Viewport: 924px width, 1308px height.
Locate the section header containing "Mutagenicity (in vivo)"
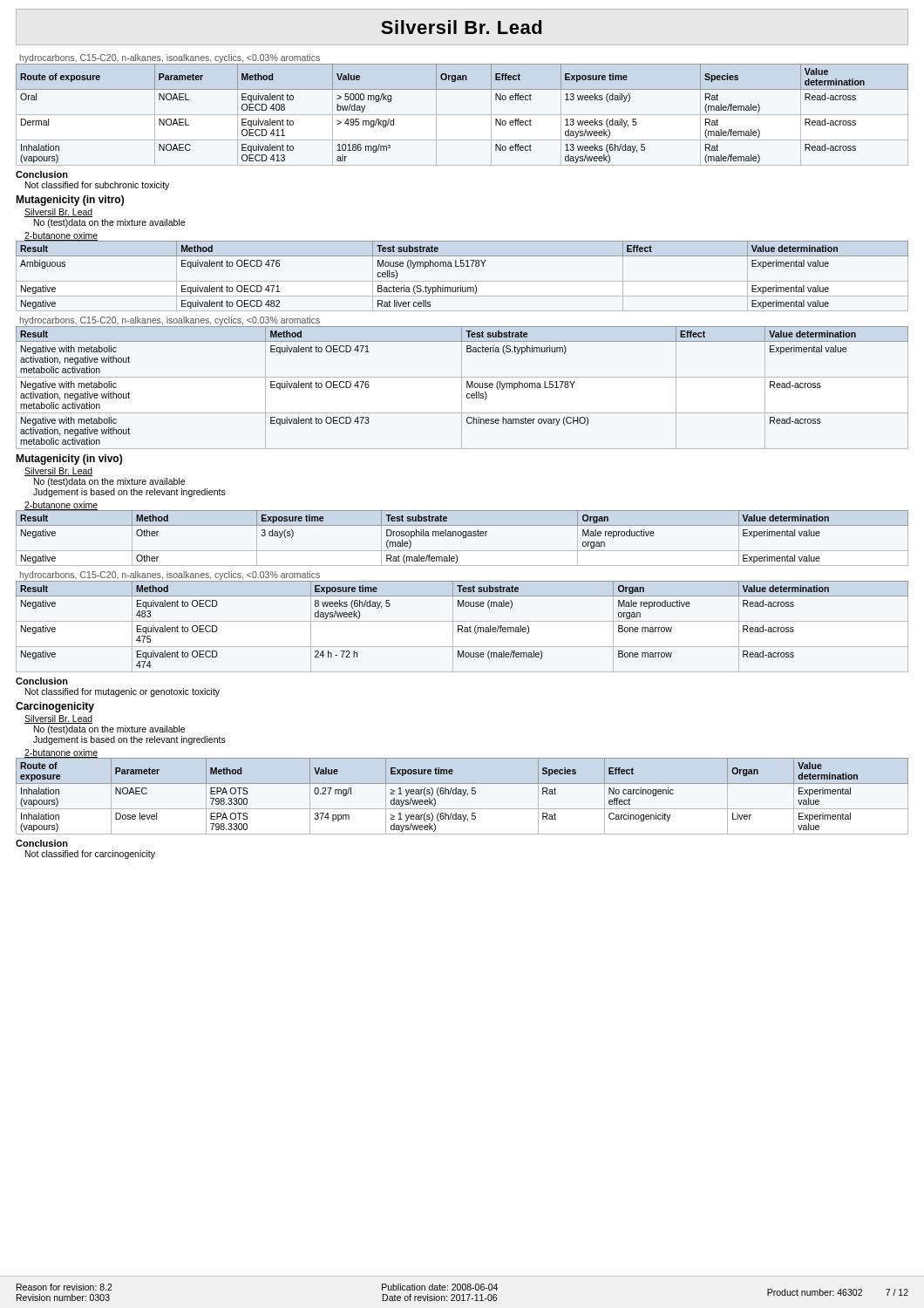(69, 459)
